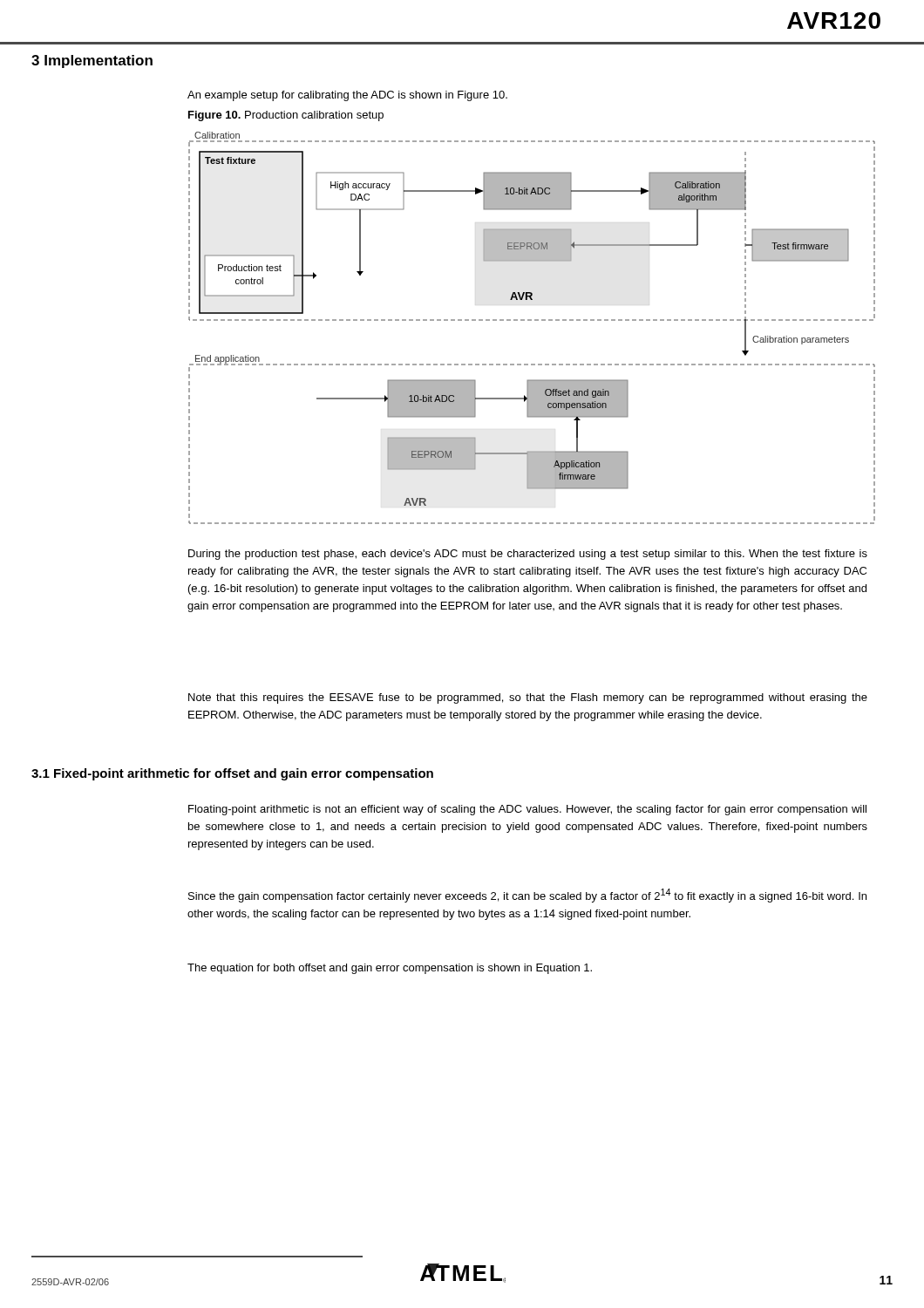This screenshot has height=1308, width=924.
Task: Select the text starting "Floating-point arithmetic is not an"
Action: point(527,826)
